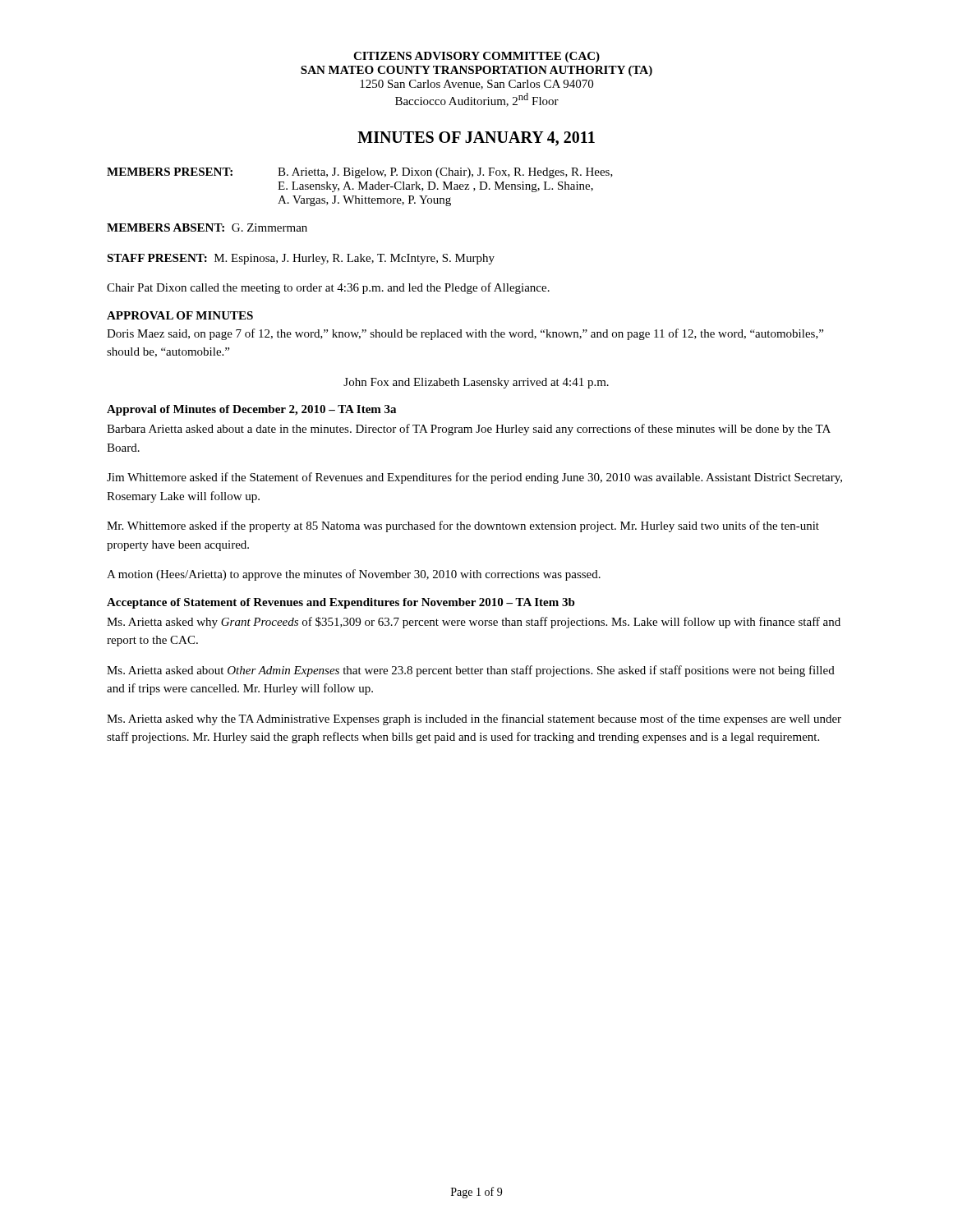Screen dimensions: 1232x953
Task: Select the text block with the text "Doris Maez said, on"
Action: pyautogui.click(x=465, y=342)
